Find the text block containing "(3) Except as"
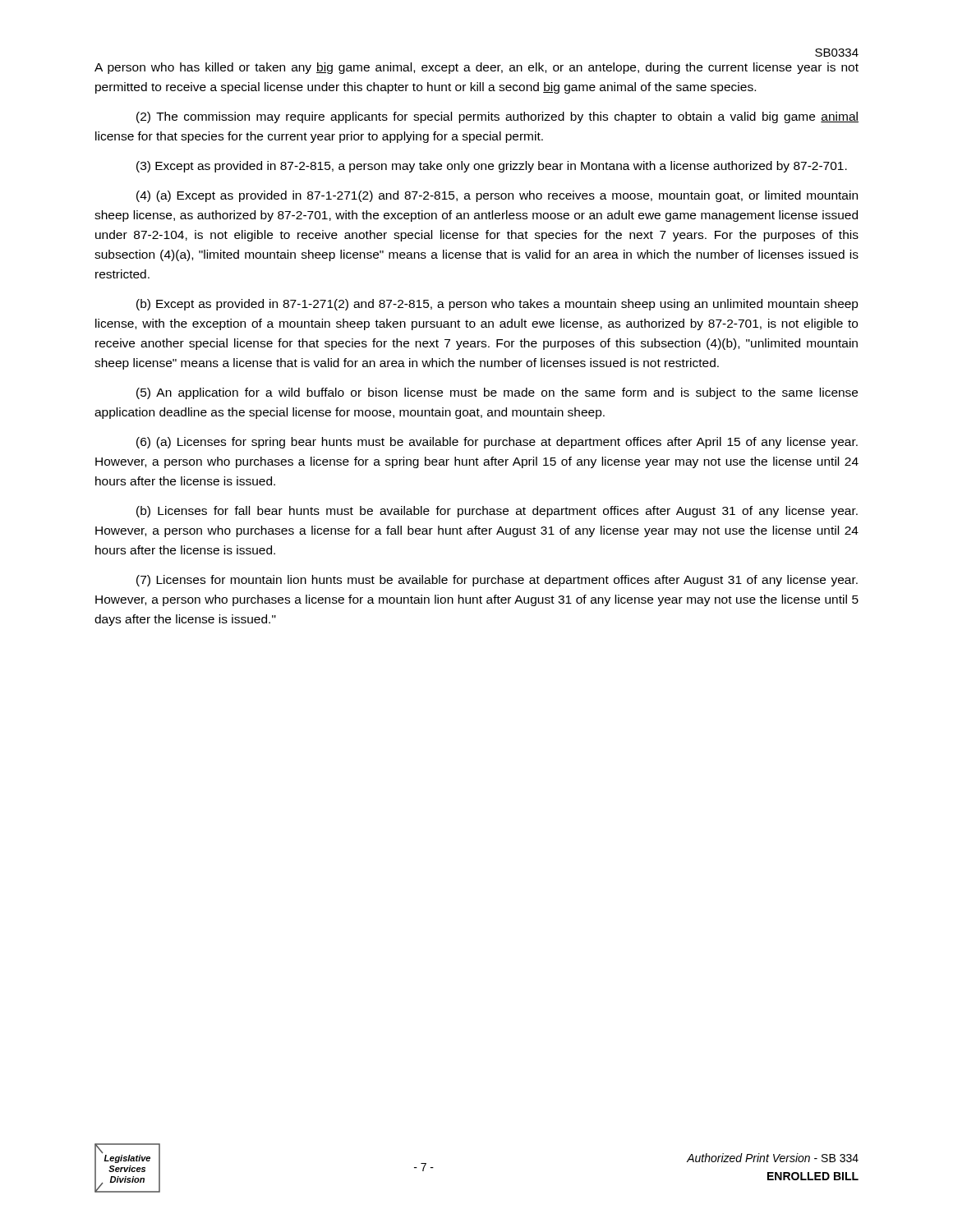This screenshot has height=1232, width=953. click(x=492, y=166)
